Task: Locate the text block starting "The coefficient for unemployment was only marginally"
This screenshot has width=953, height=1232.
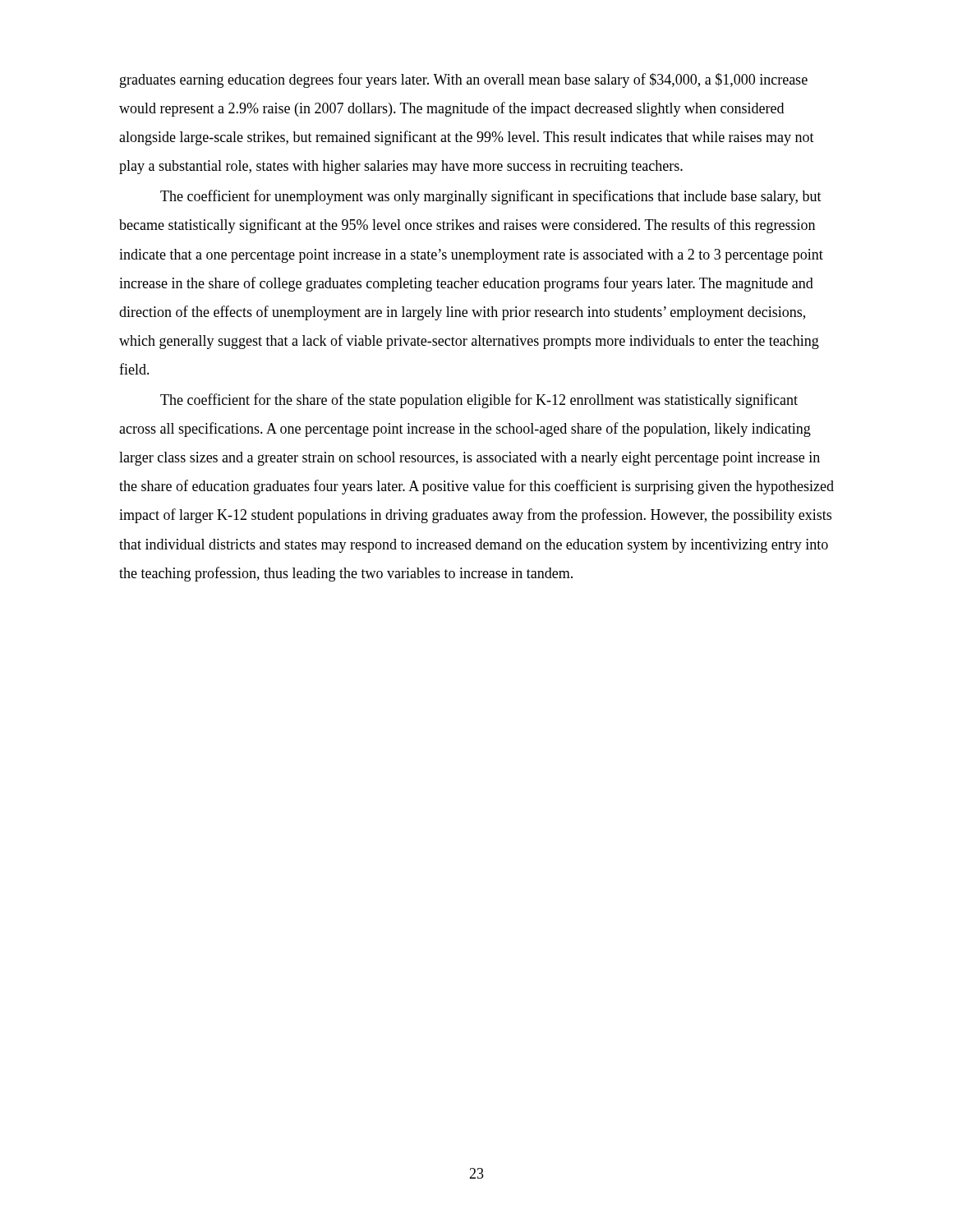Action: 476,283
